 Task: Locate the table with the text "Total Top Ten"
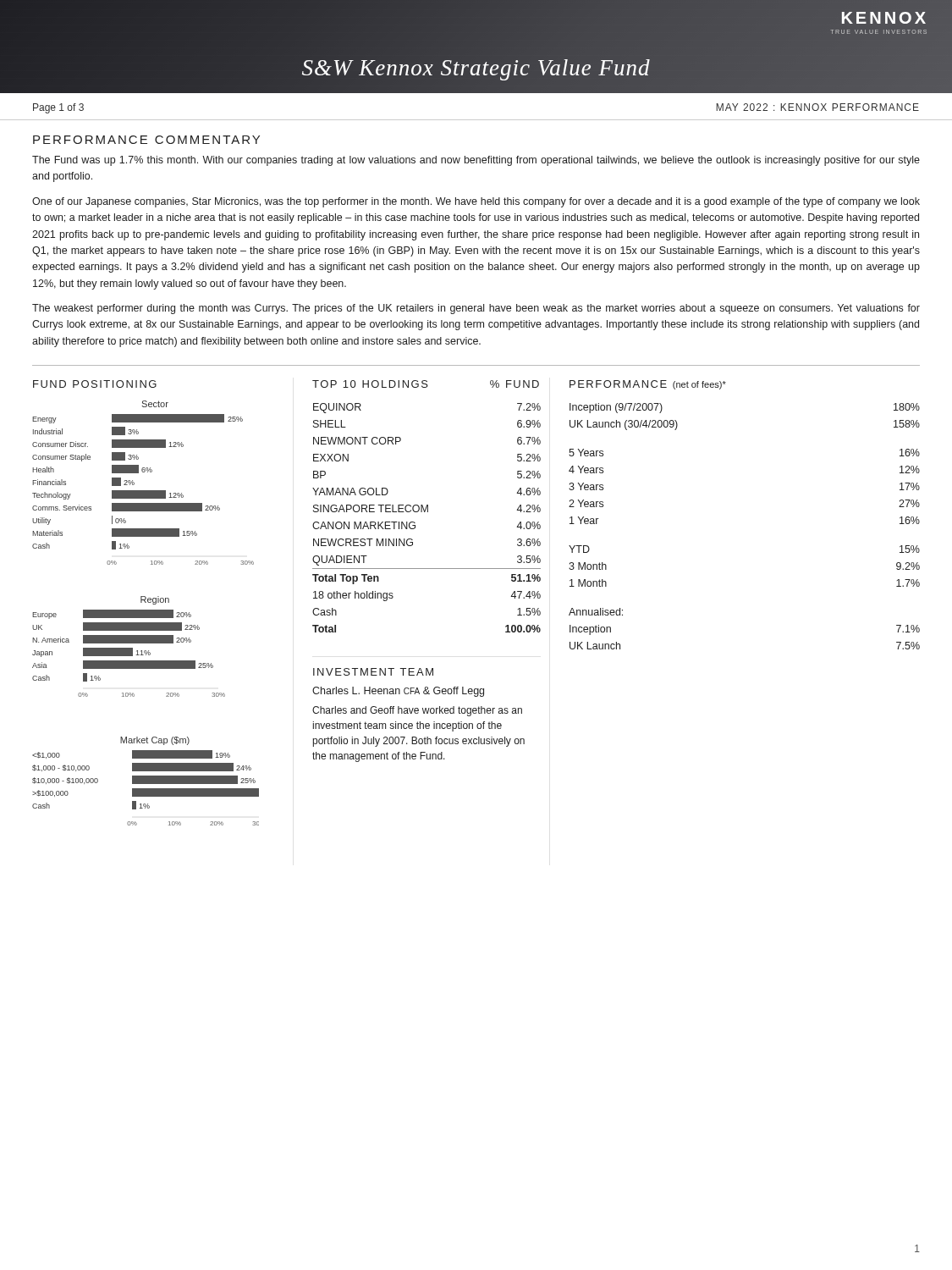pos(426,518)
